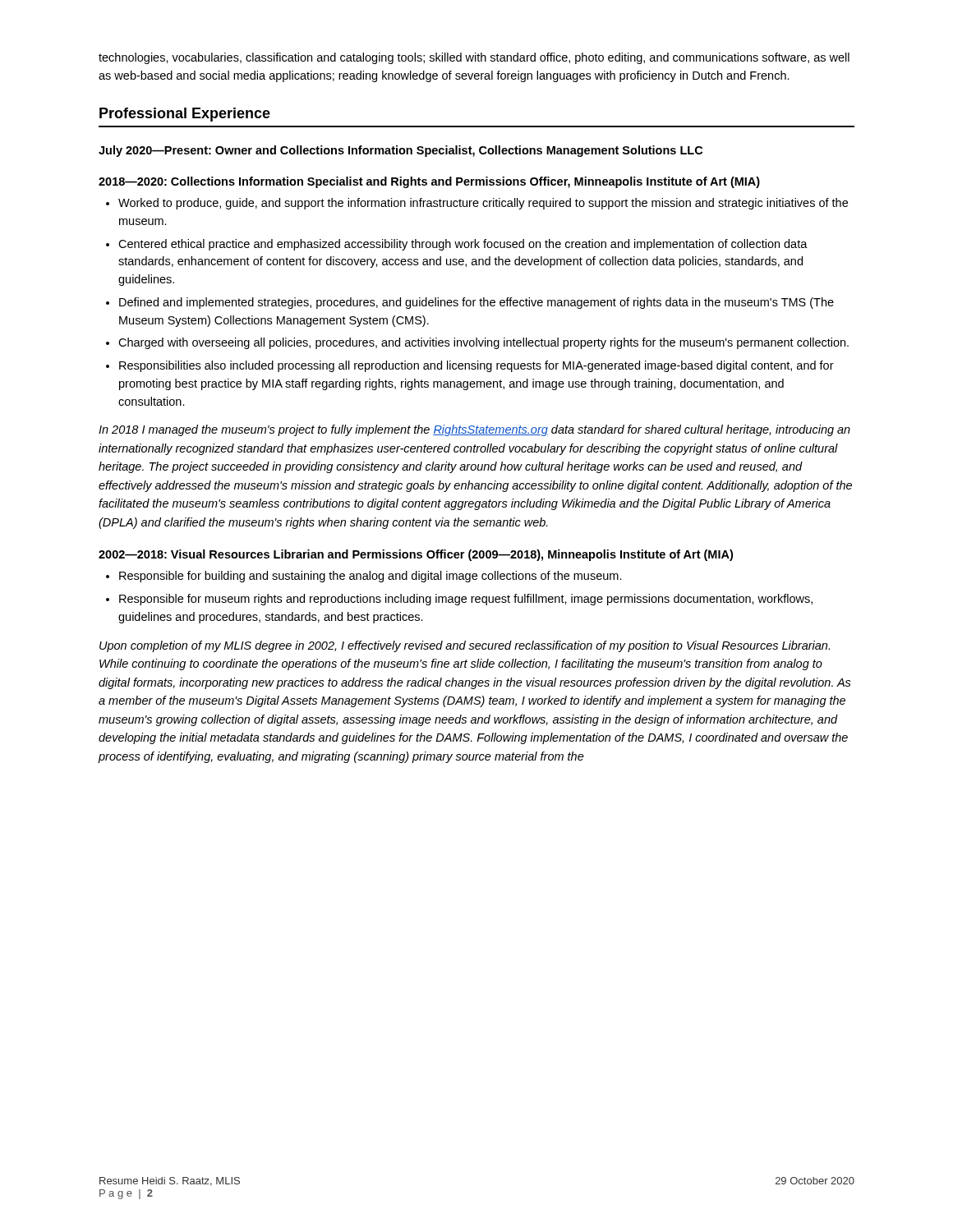Find the block on this page that starts "2002—2018: Visual Resources"
The width and height of the screenshot is (953, 1232).
tap(416, 555)
